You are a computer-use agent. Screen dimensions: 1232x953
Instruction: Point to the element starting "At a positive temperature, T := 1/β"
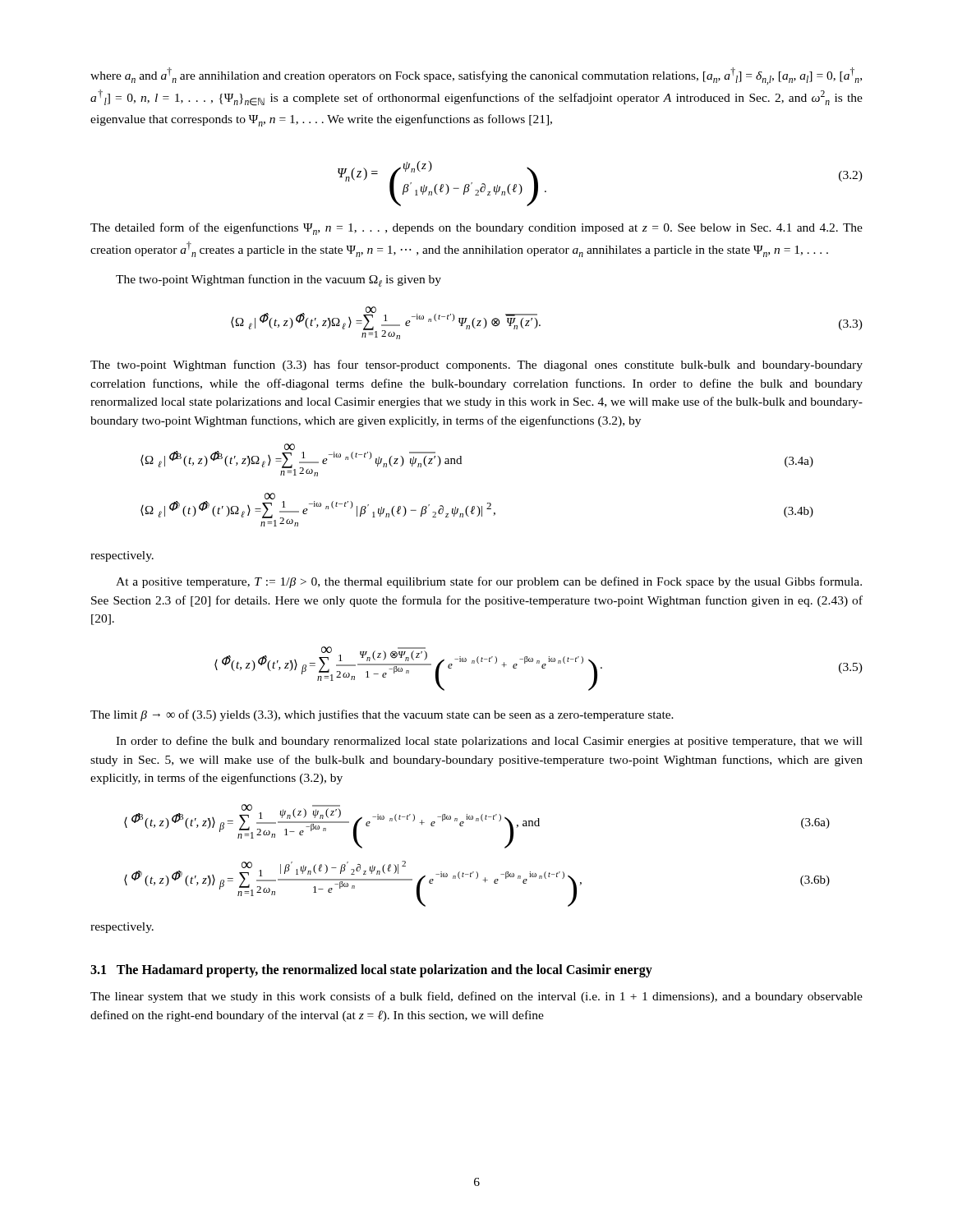pos(476,600)
